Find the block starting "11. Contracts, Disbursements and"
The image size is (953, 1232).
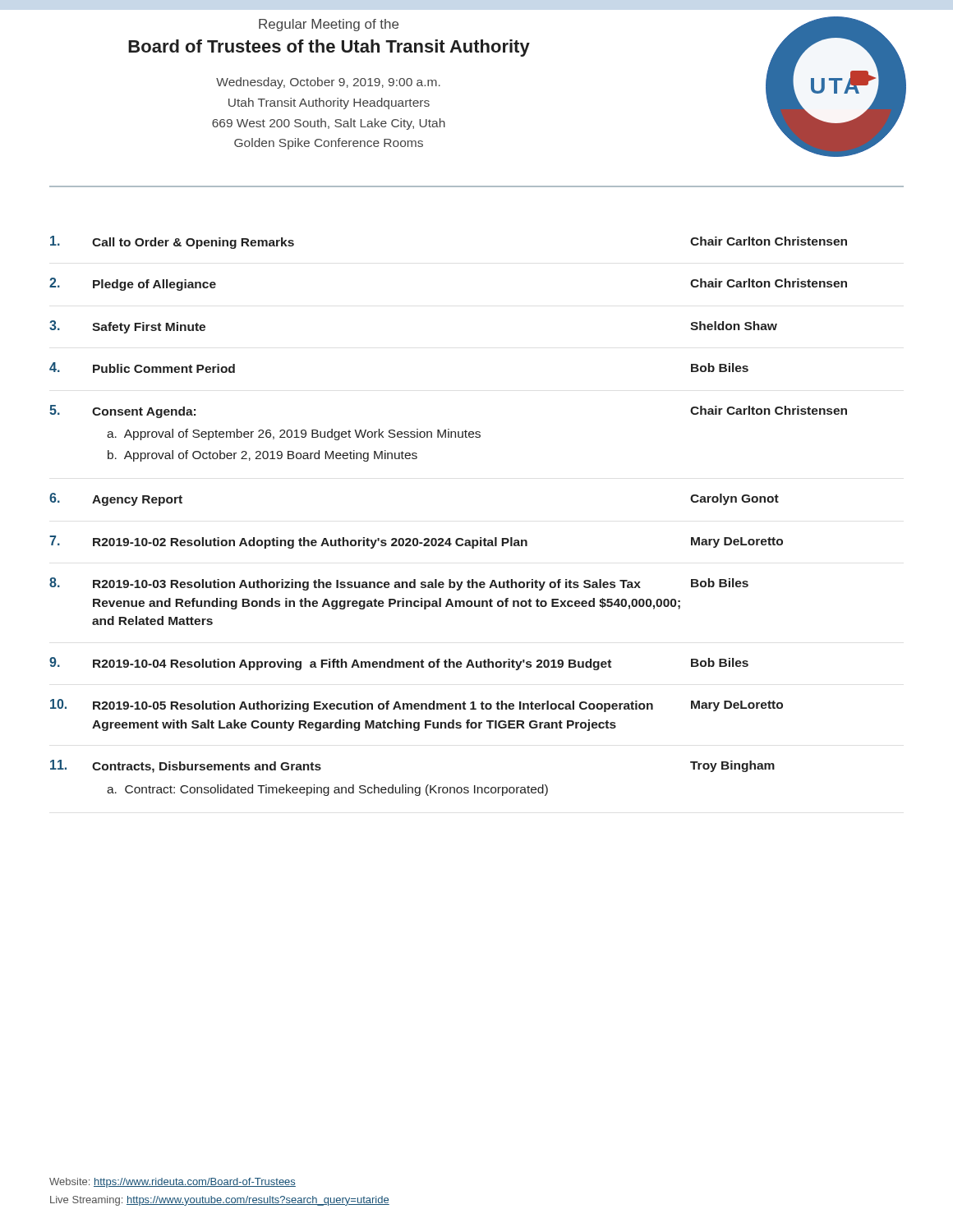(476, 779)
